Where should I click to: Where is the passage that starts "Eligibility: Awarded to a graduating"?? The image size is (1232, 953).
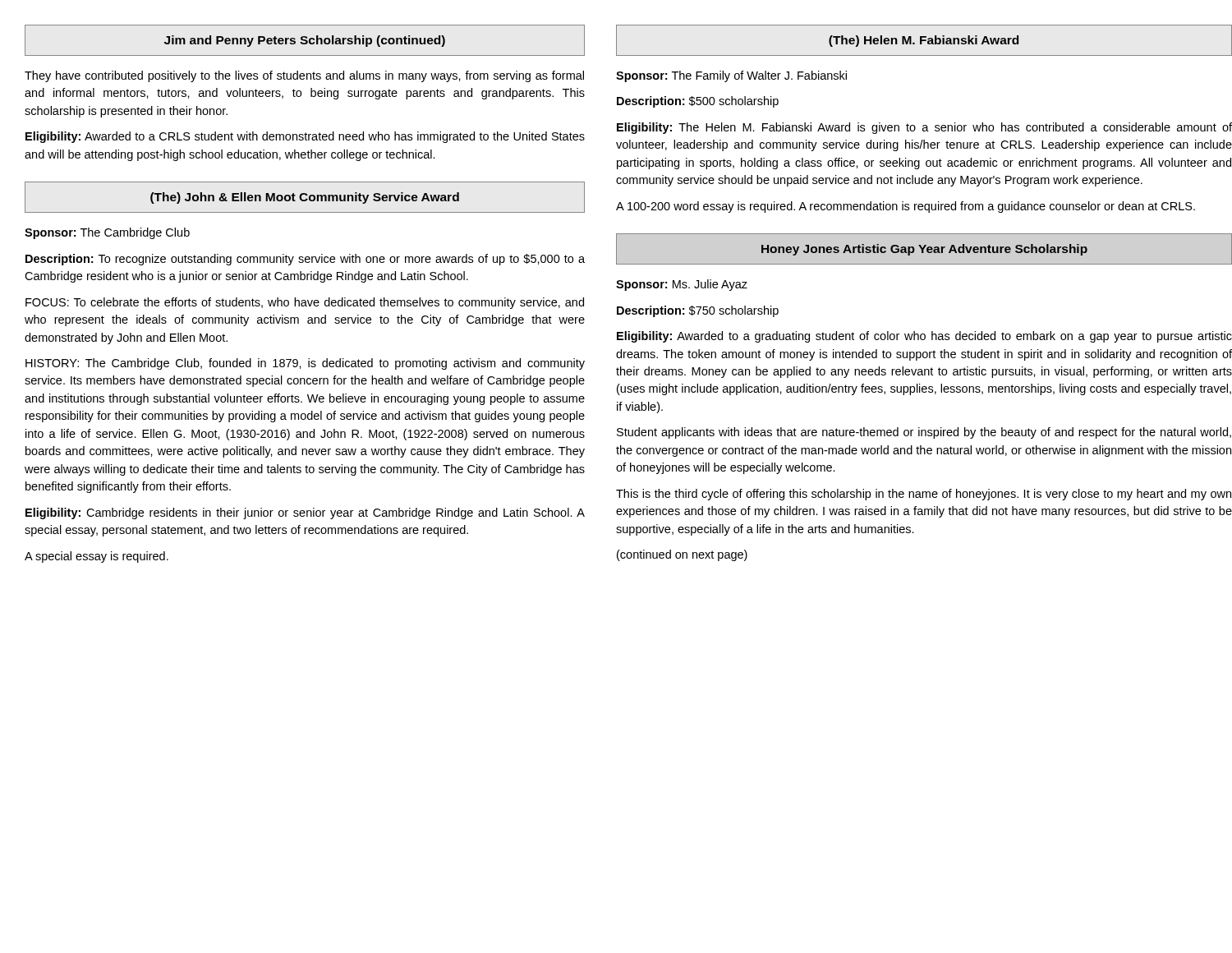pos(924,371)
